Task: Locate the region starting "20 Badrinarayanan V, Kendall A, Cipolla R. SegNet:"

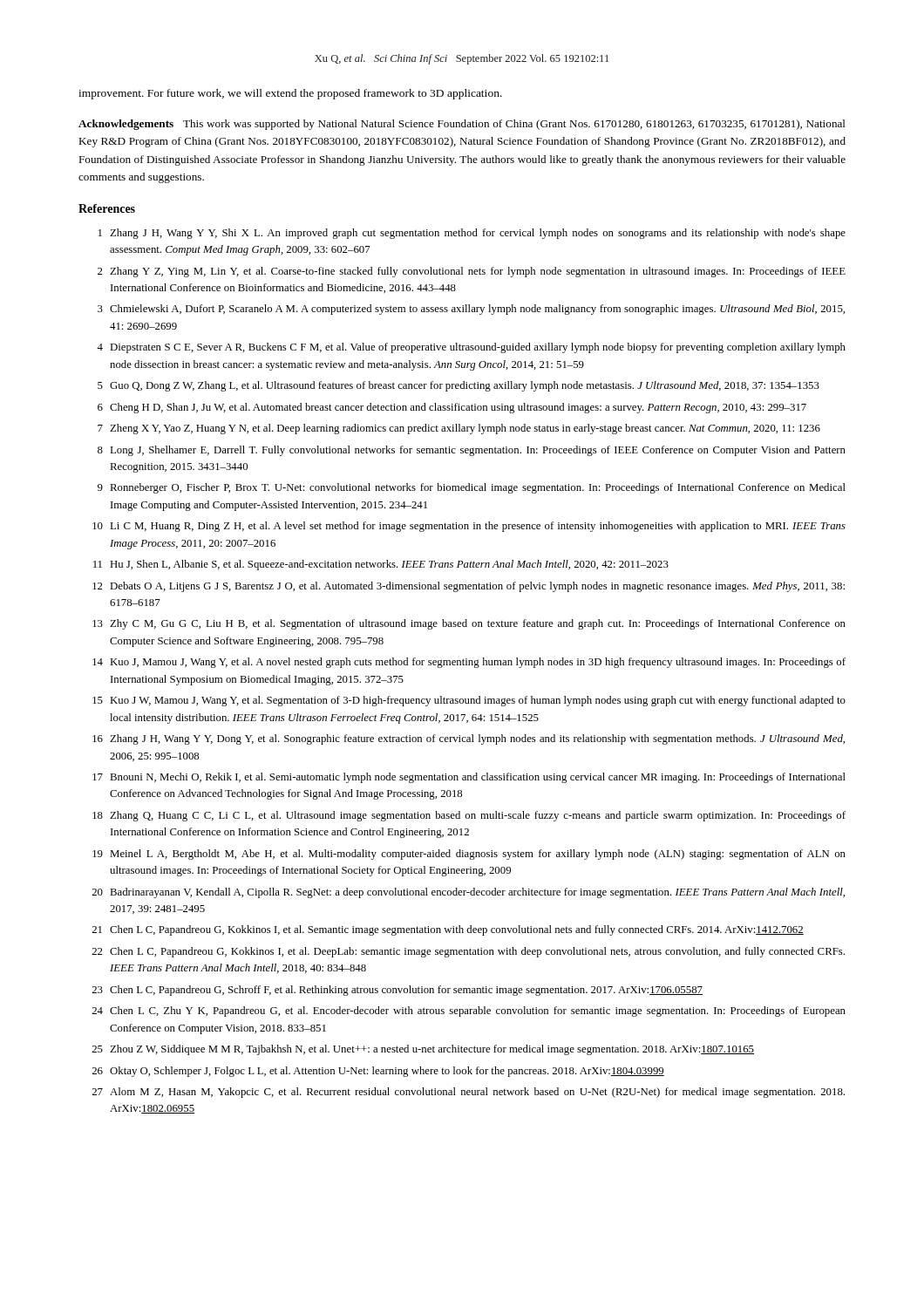Action: [462, 901]
